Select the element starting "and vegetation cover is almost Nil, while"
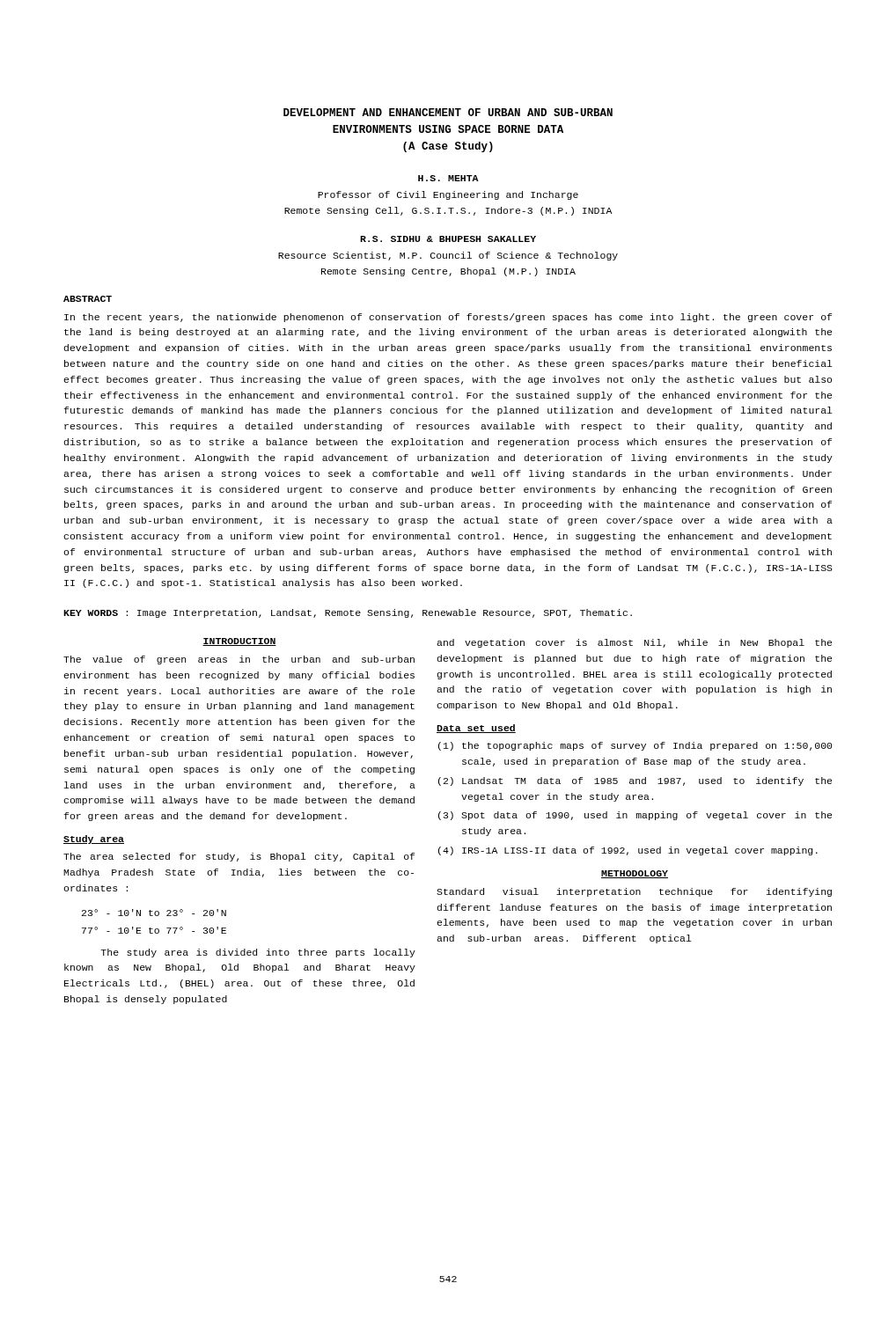This screenshot has width=896, height=1320. tap(635, 674)
